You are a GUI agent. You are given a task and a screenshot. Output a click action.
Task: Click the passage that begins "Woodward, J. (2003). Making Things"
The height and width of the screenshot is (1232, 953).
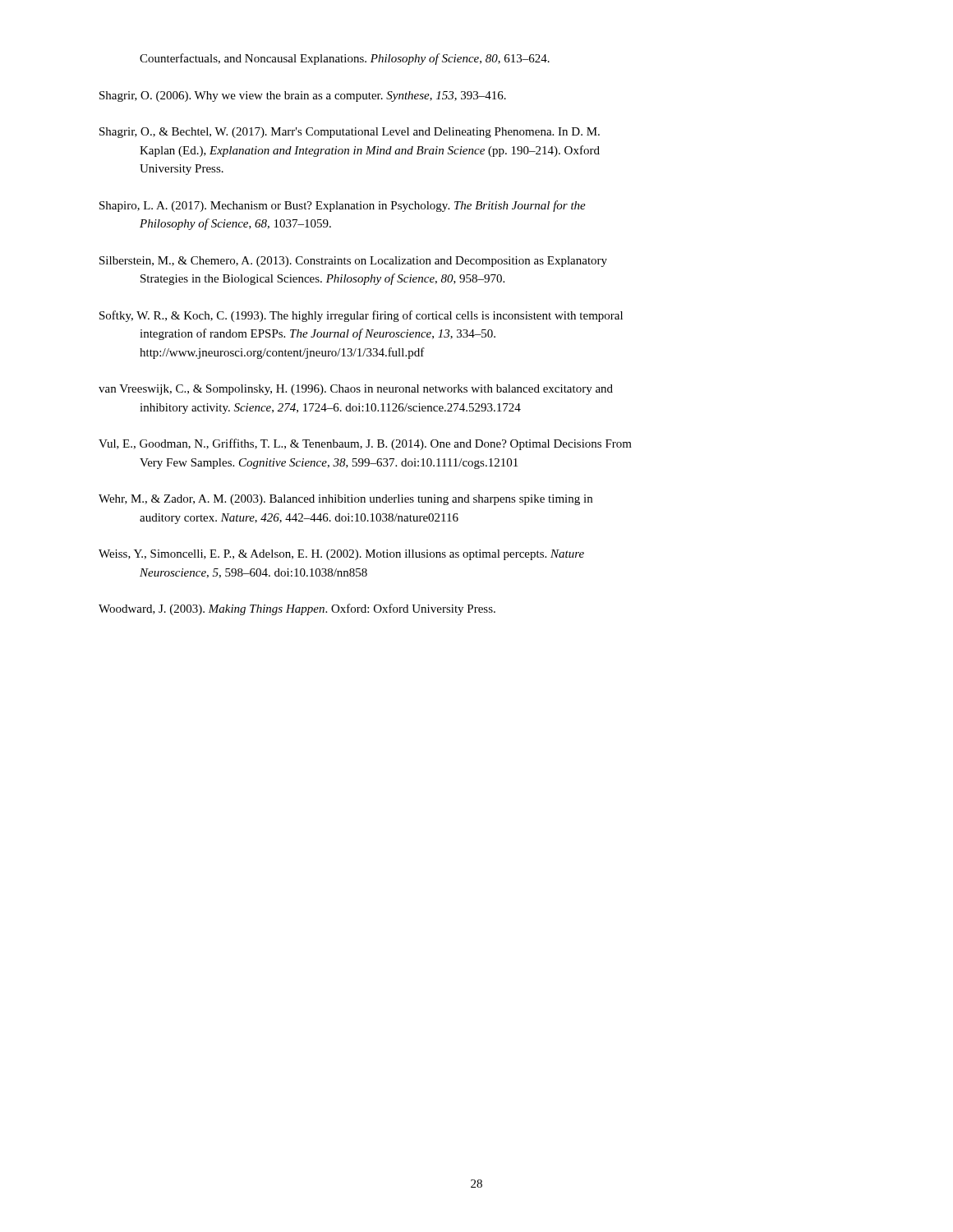pos(297,609)
